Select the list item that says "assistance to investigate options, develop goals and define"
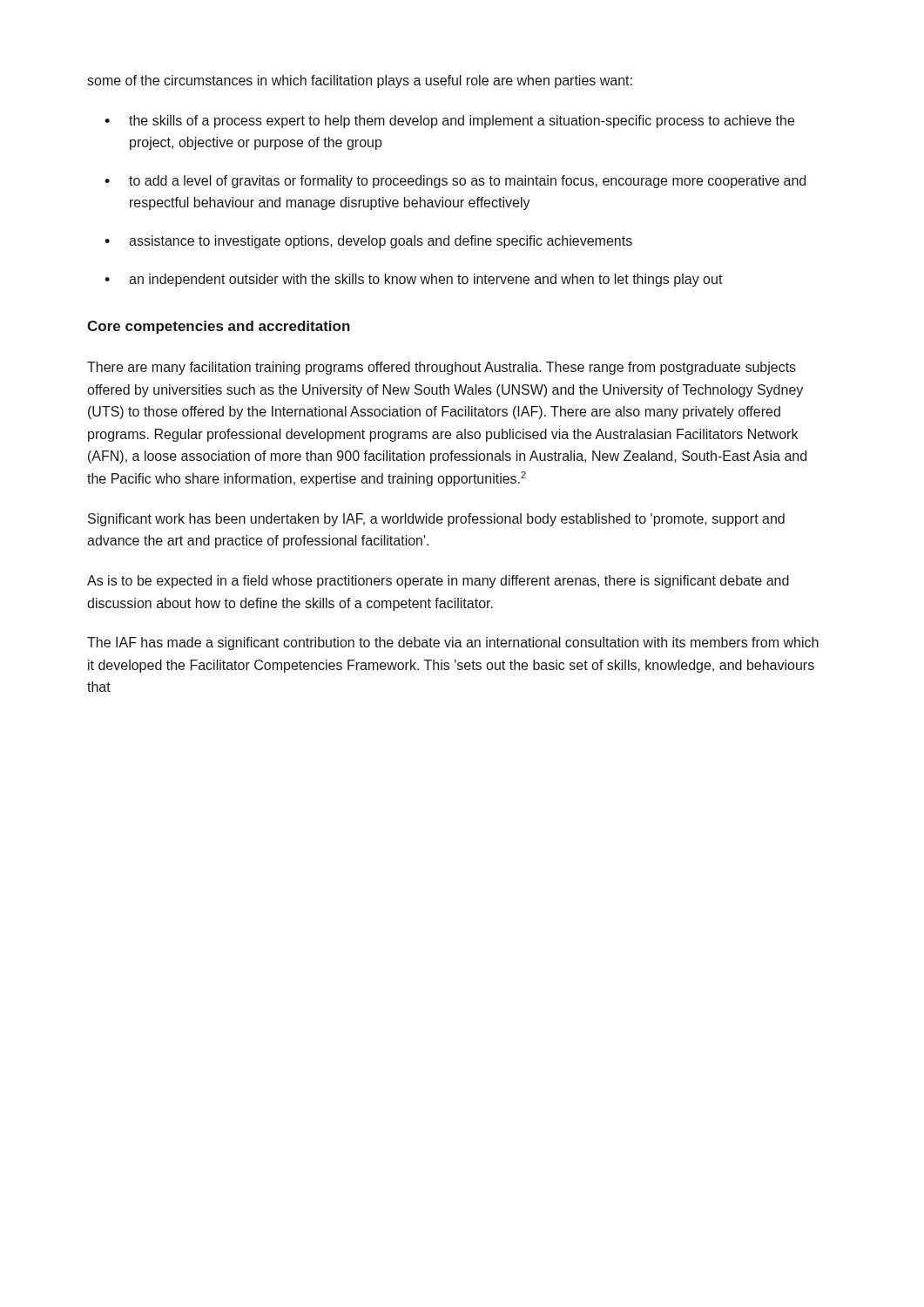The height and width of the screenshot is (1307, 924). pyautogui.click(x=381, y=241)
